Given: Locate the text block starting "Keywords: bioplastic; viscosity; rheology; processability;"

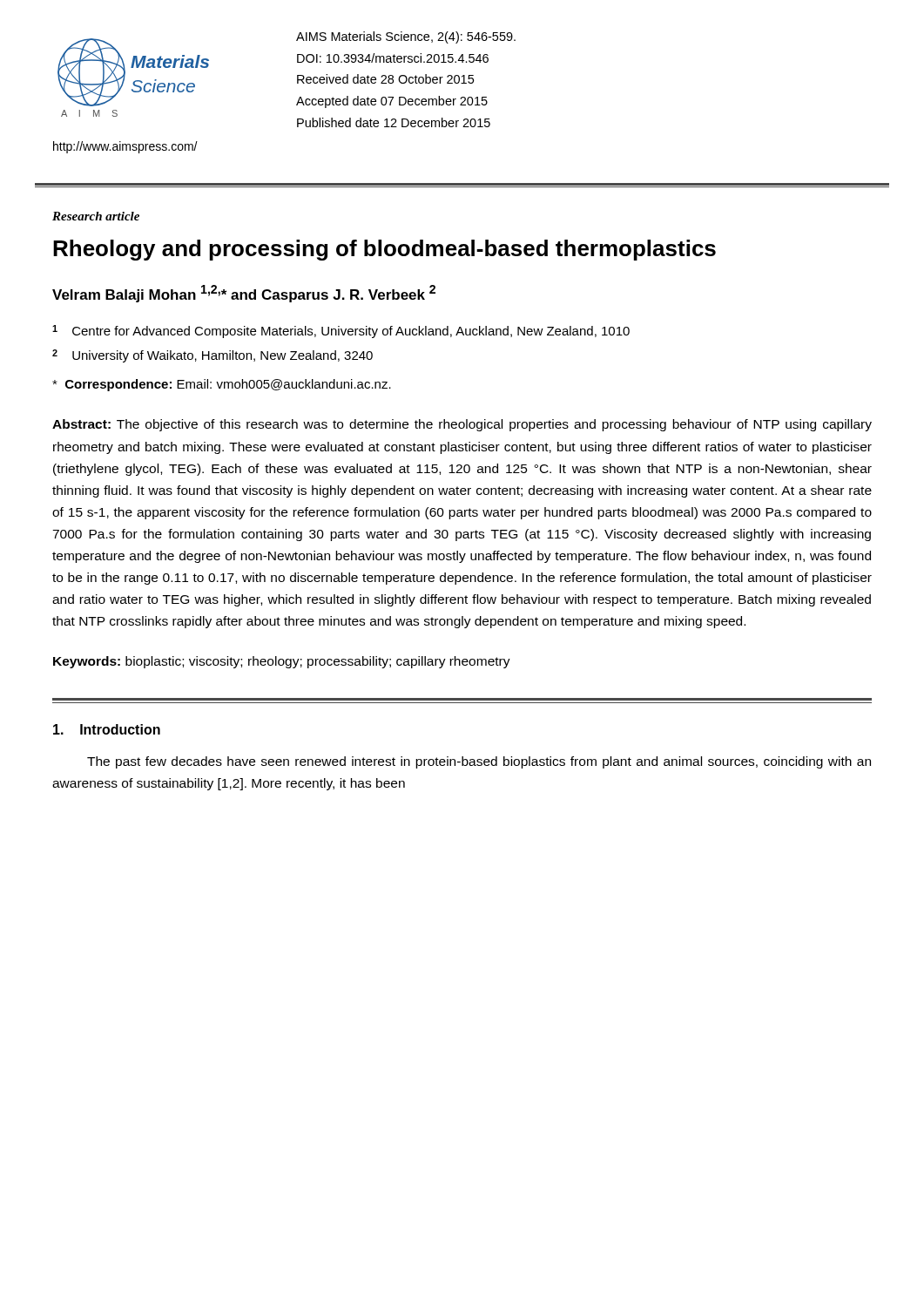Looking at the screenshot, I should (x=281, y=660).
